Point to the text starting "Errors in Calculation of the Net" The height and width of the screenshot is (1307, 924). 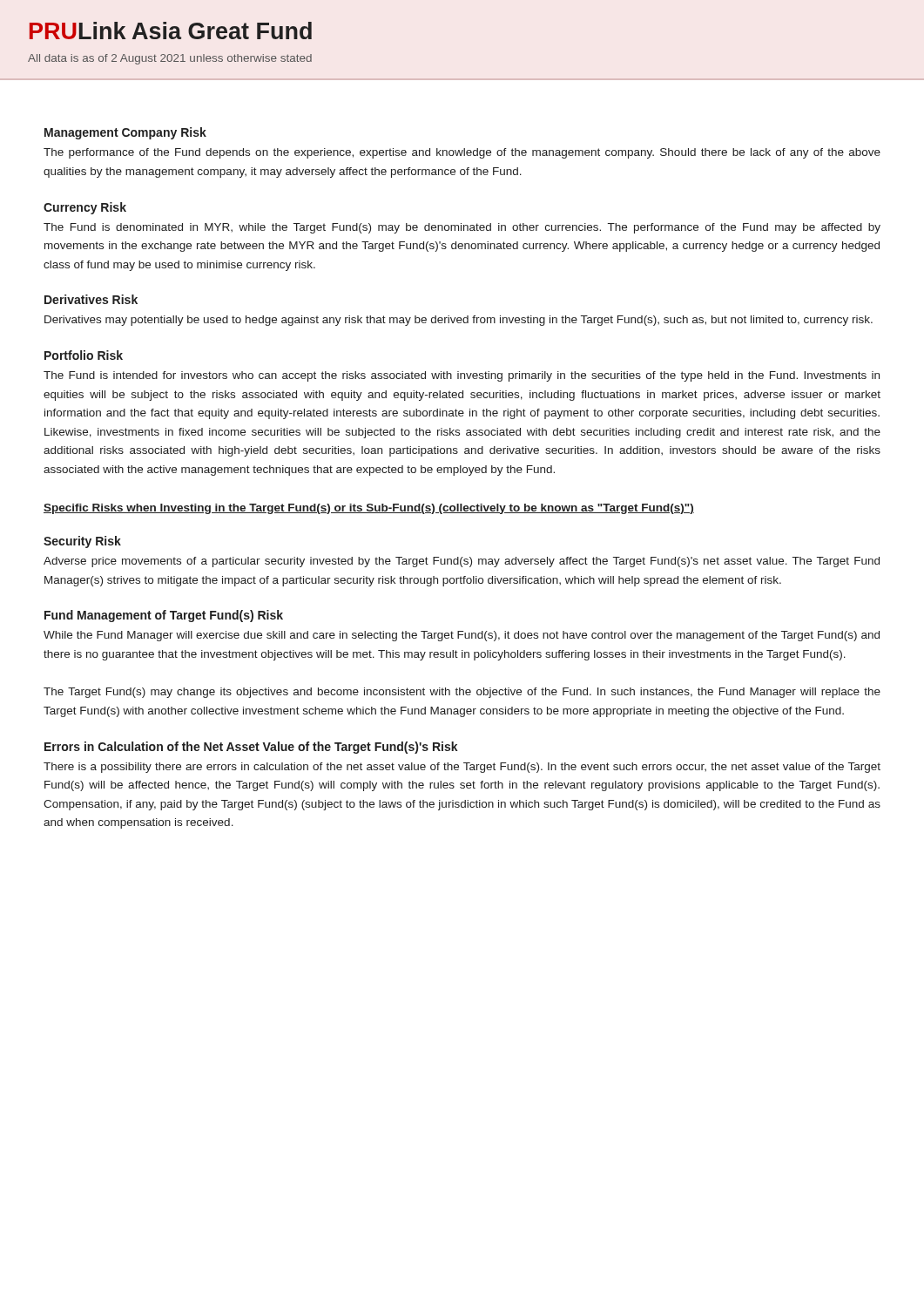251,746
